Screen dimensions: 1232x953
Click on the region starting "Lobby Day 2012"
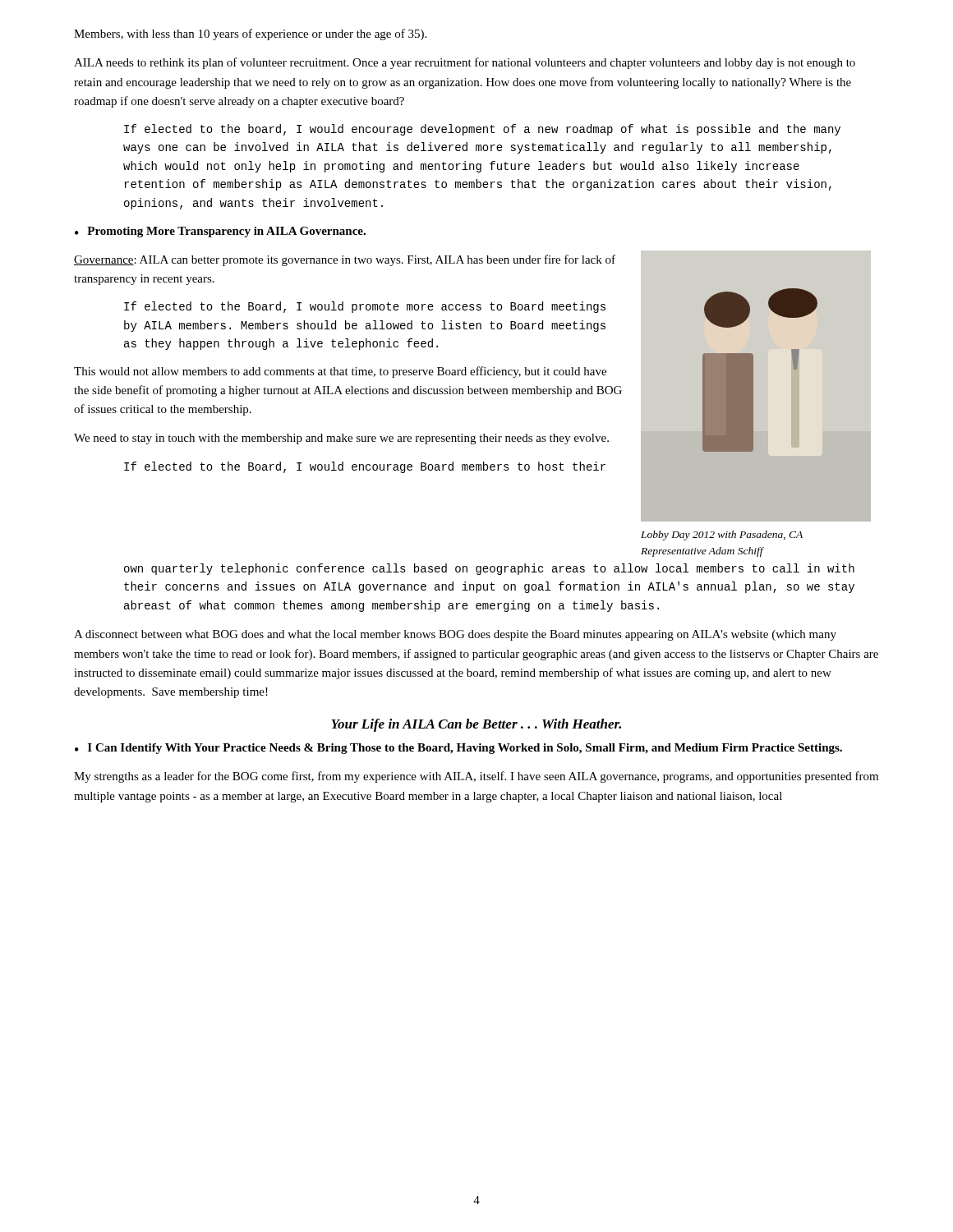pyautogui.click(x=722, y=542)
